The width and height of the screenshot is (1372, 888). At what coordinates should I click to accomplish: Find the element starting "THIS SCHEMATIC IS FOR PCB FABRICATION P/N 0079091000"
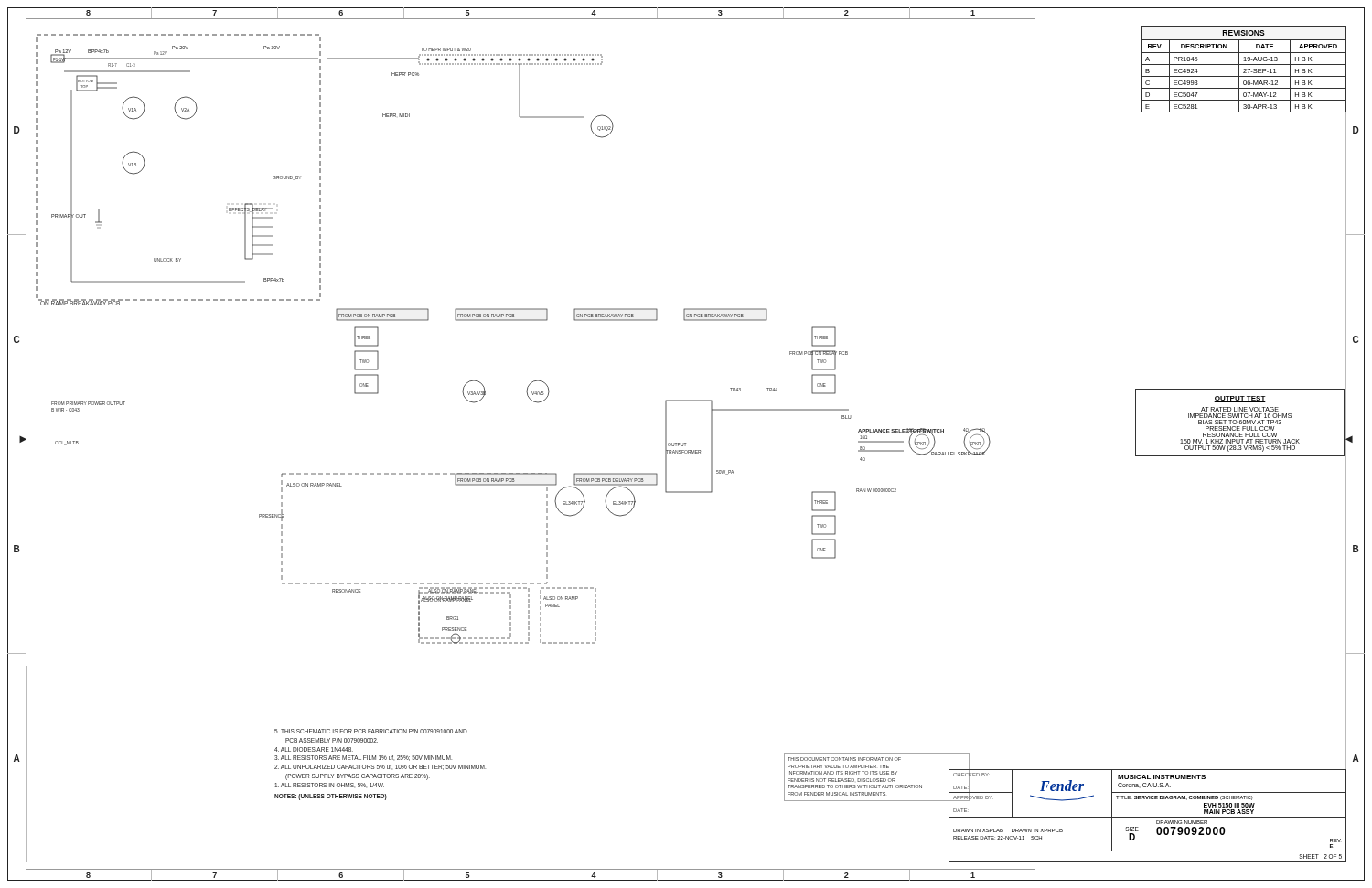pyautogui.click(x=466, y=764)
